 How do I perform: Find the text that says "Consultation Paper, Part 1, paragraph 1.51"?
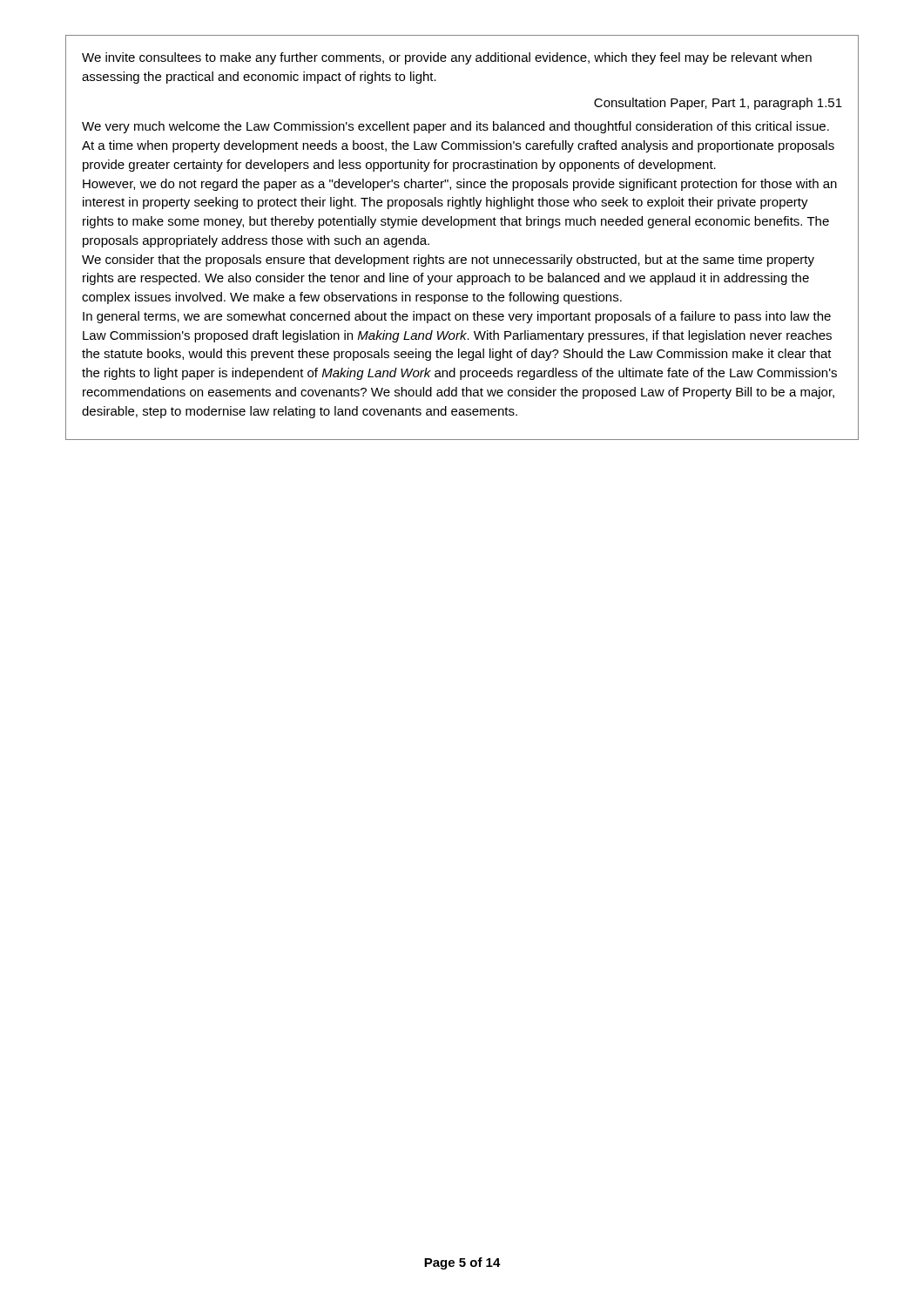coord(718,104)
